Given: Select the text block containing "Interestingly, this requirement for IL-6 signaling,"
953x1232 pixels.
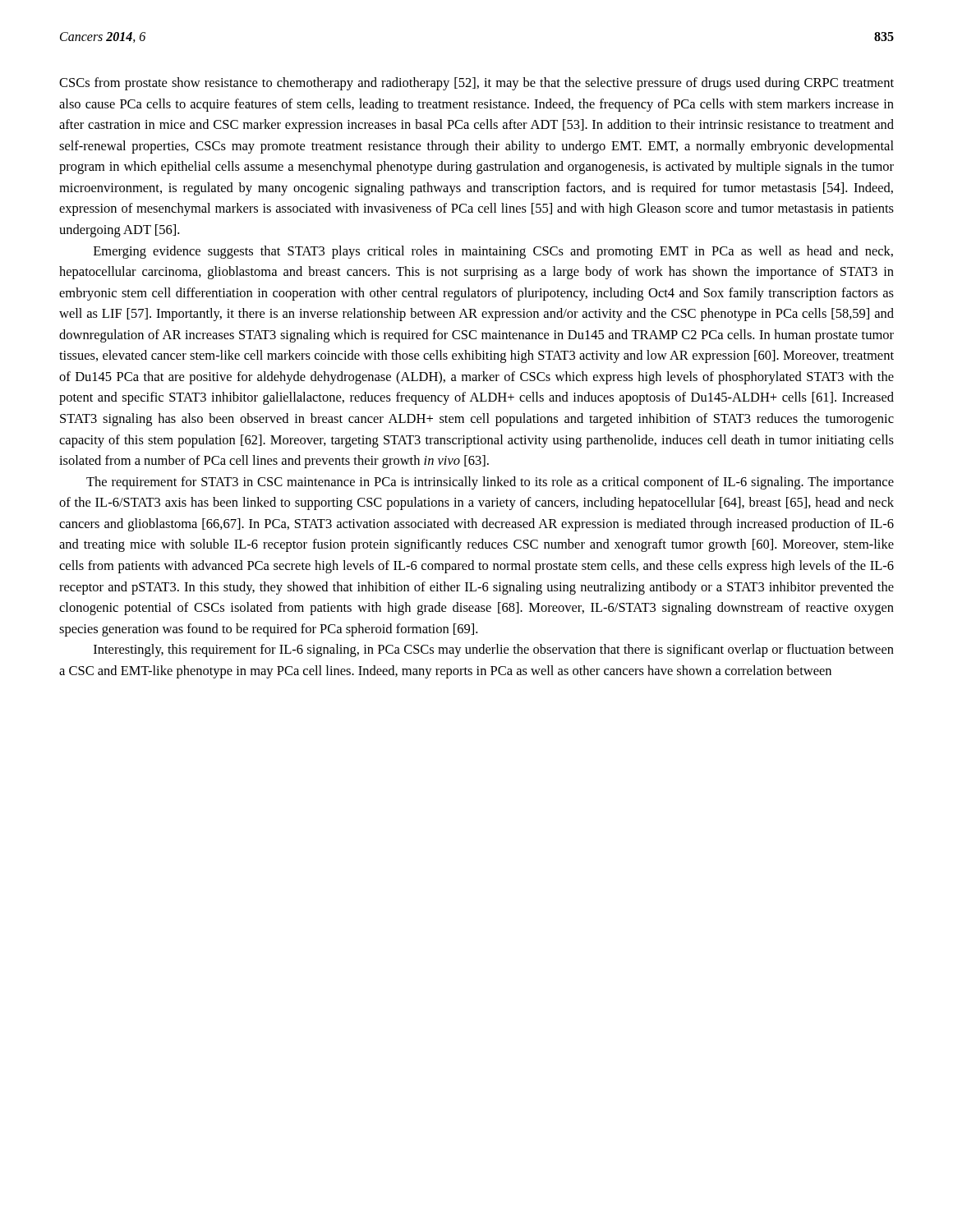Looking at the screenshot, I should click(476, 660).
